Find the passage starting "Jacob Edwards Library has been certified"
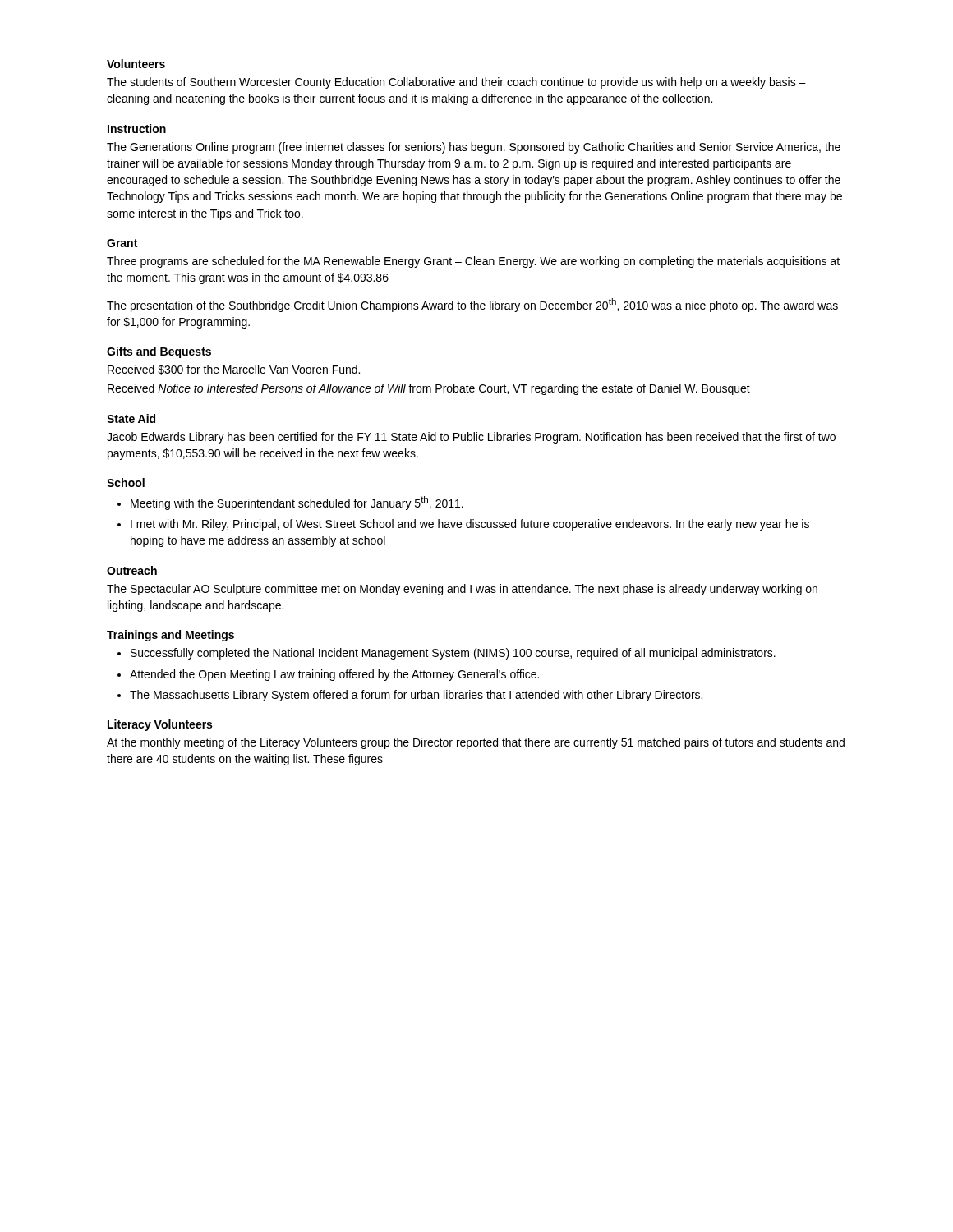 click(471, 445)
